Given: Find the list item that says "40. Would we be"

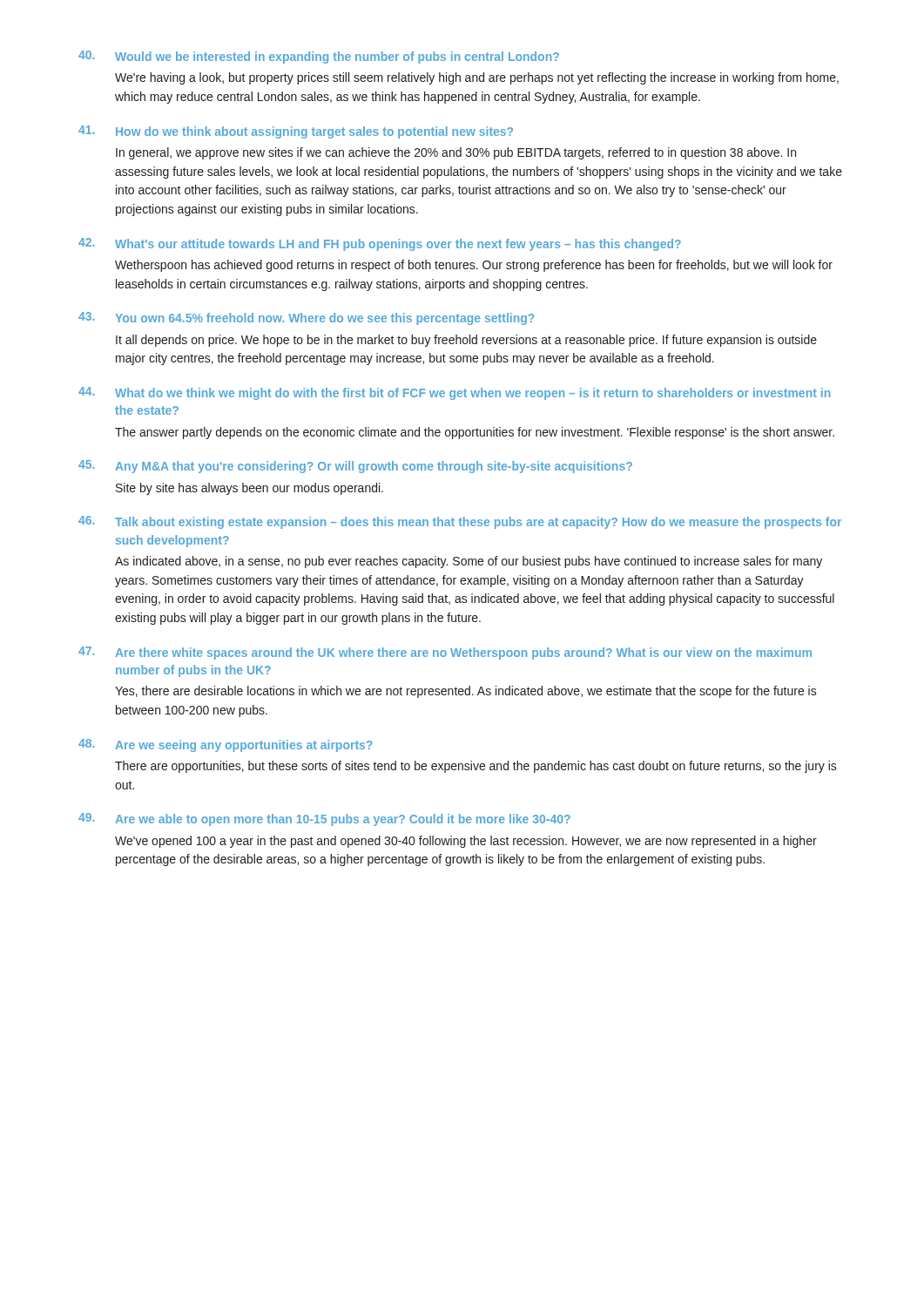Looking at the screenshot, I should [462, 77].
